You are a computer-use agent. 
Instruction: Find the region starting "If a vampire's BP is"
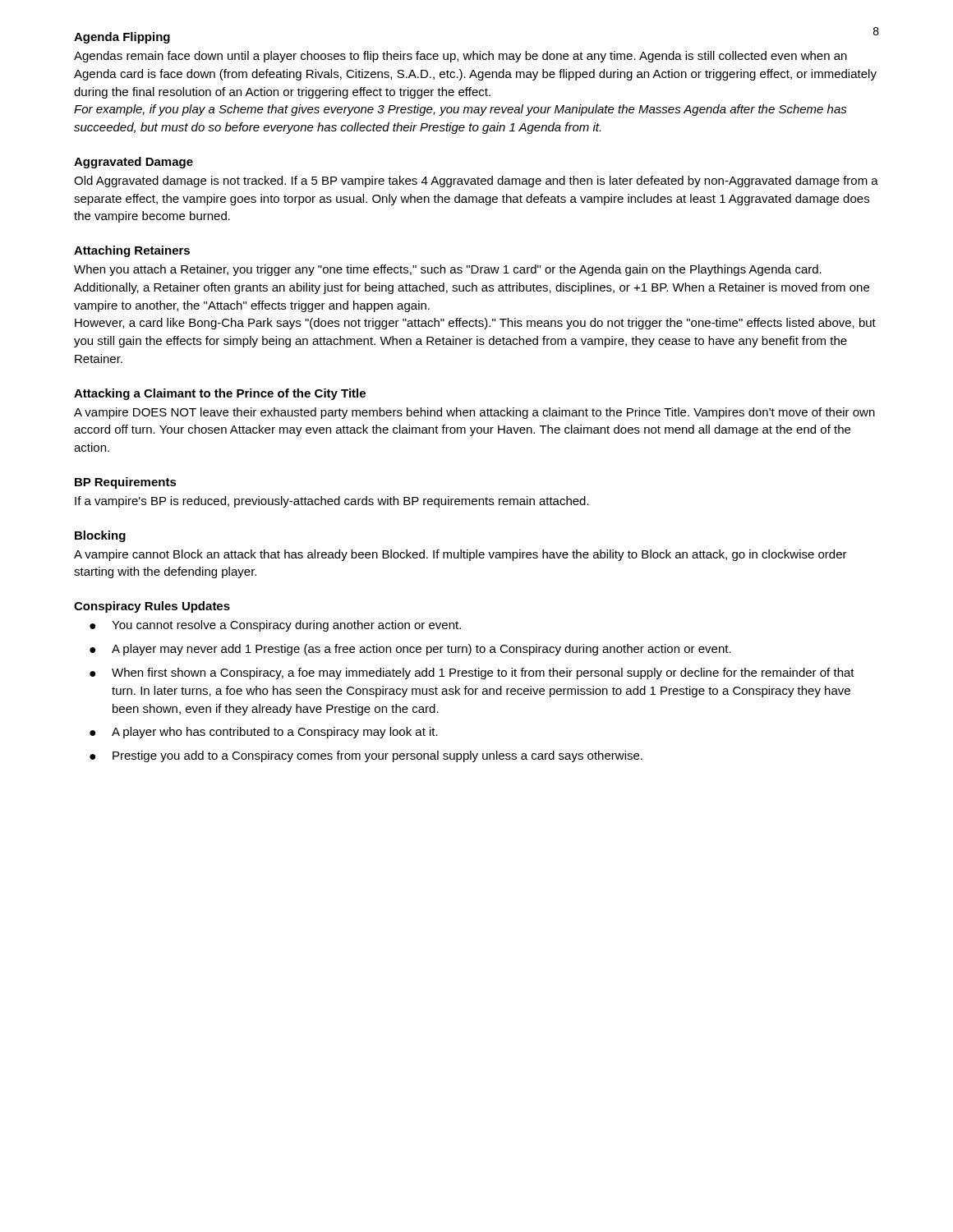332,500
